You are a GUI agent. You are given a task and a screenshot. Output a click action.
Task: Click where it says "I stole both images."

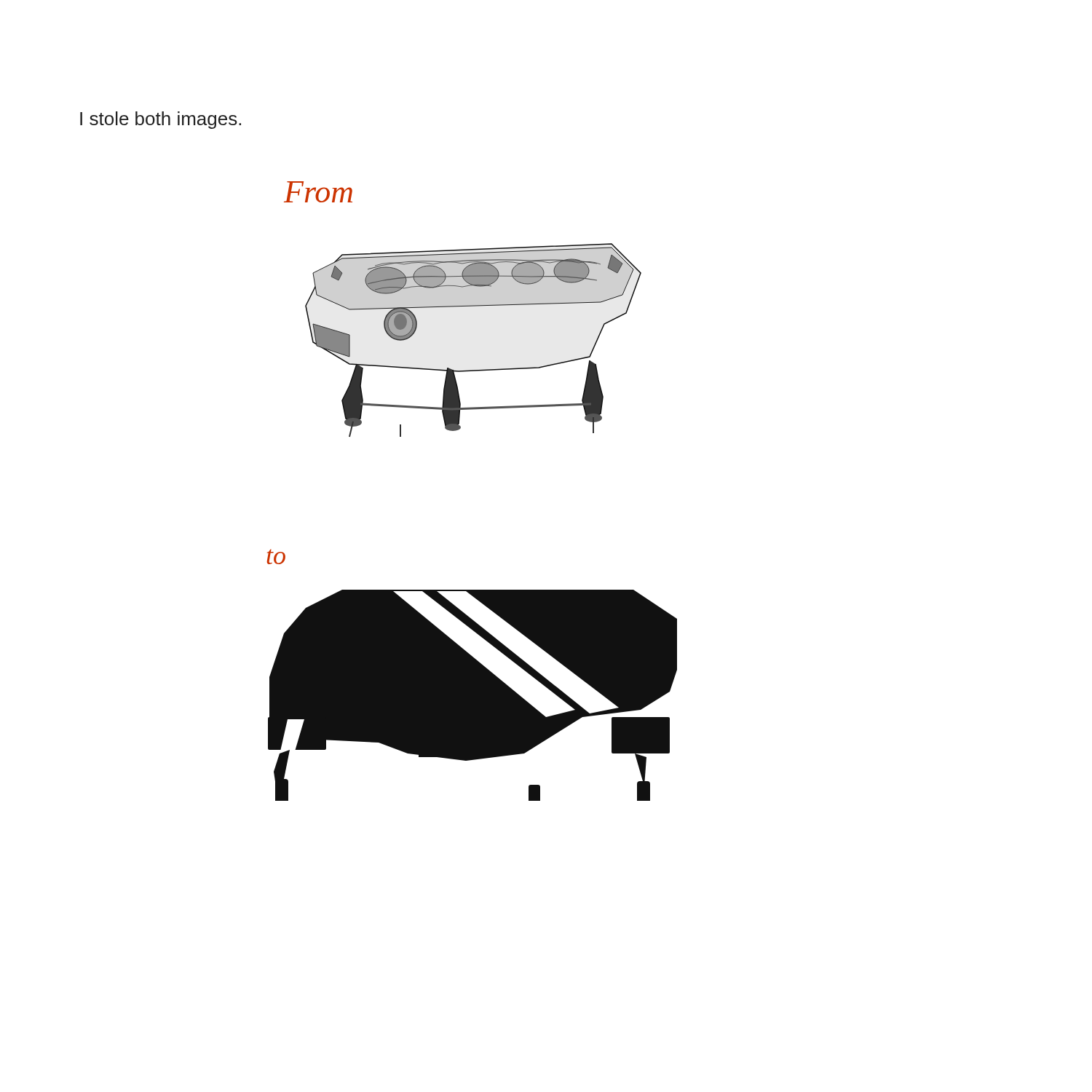[161, 119]
